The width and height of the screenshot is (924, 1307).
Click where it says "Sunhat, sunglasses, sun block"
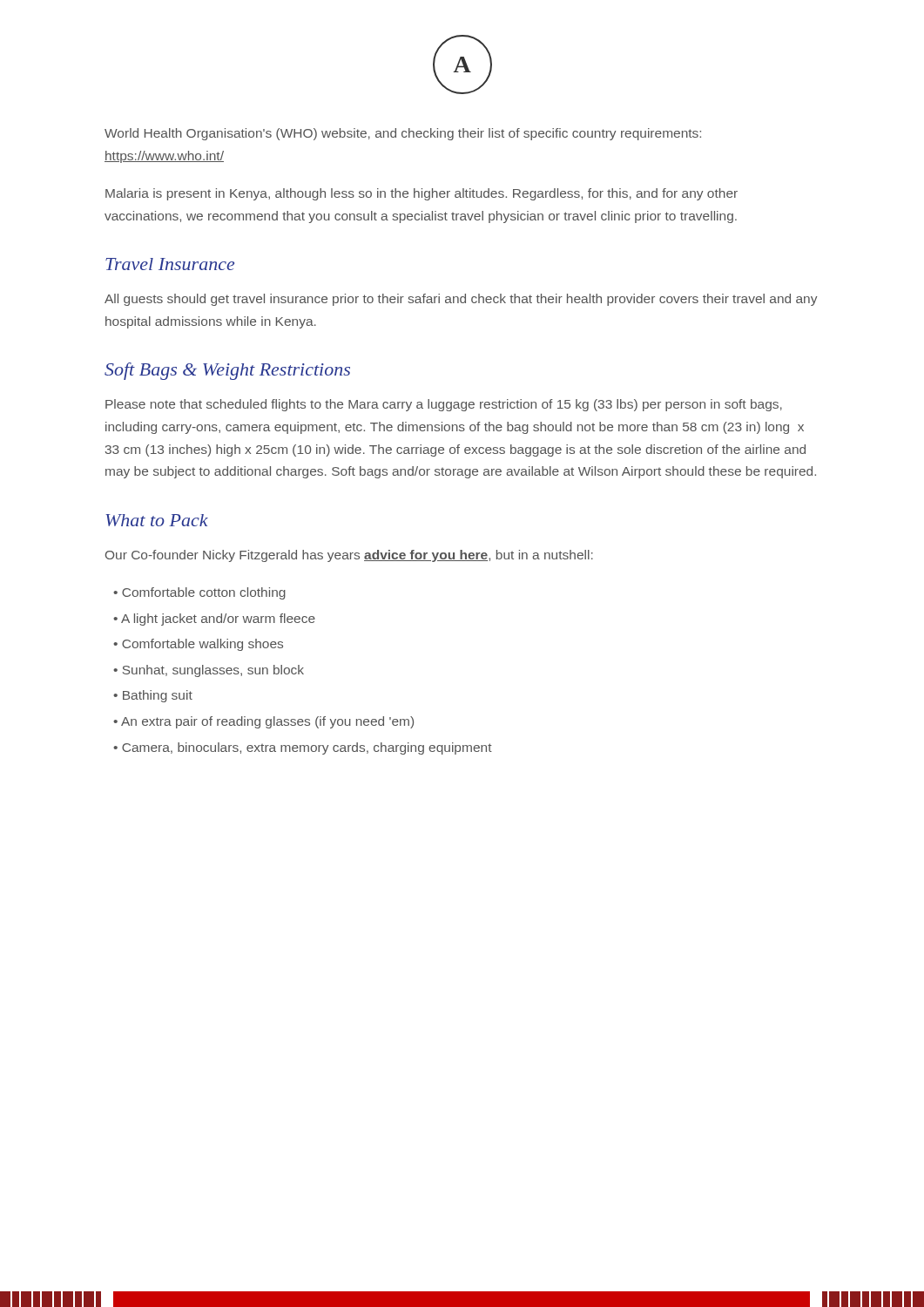(x=213, y=670)
